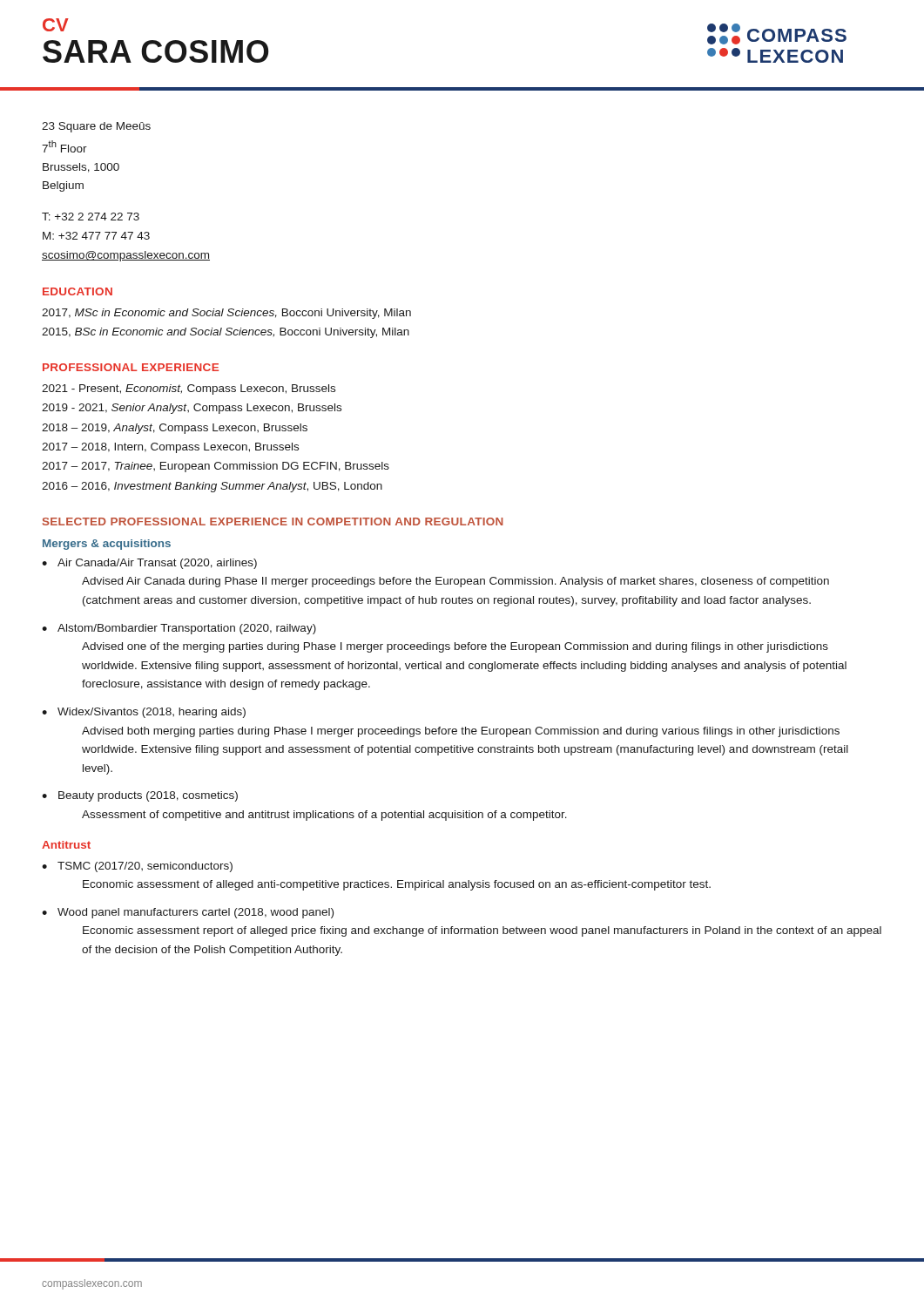The image size is (924, 1307).
Task: Find the block on this page that starts "• TSMC (2017/20, semiconductors) Economic assessment of alleged"
Action: [x=462, y=875]
